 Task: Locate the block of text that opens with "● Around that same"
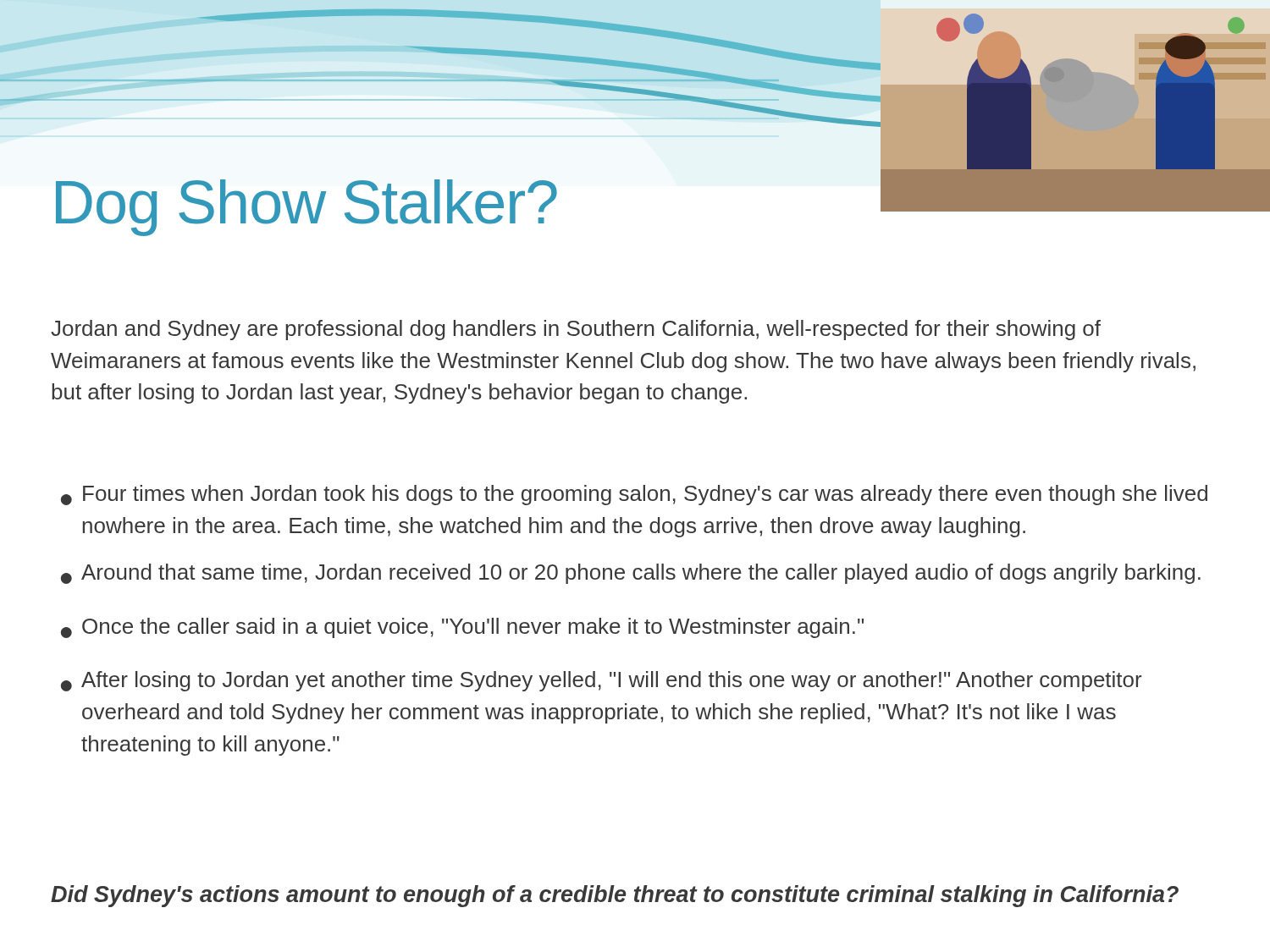tap(626, 576)
